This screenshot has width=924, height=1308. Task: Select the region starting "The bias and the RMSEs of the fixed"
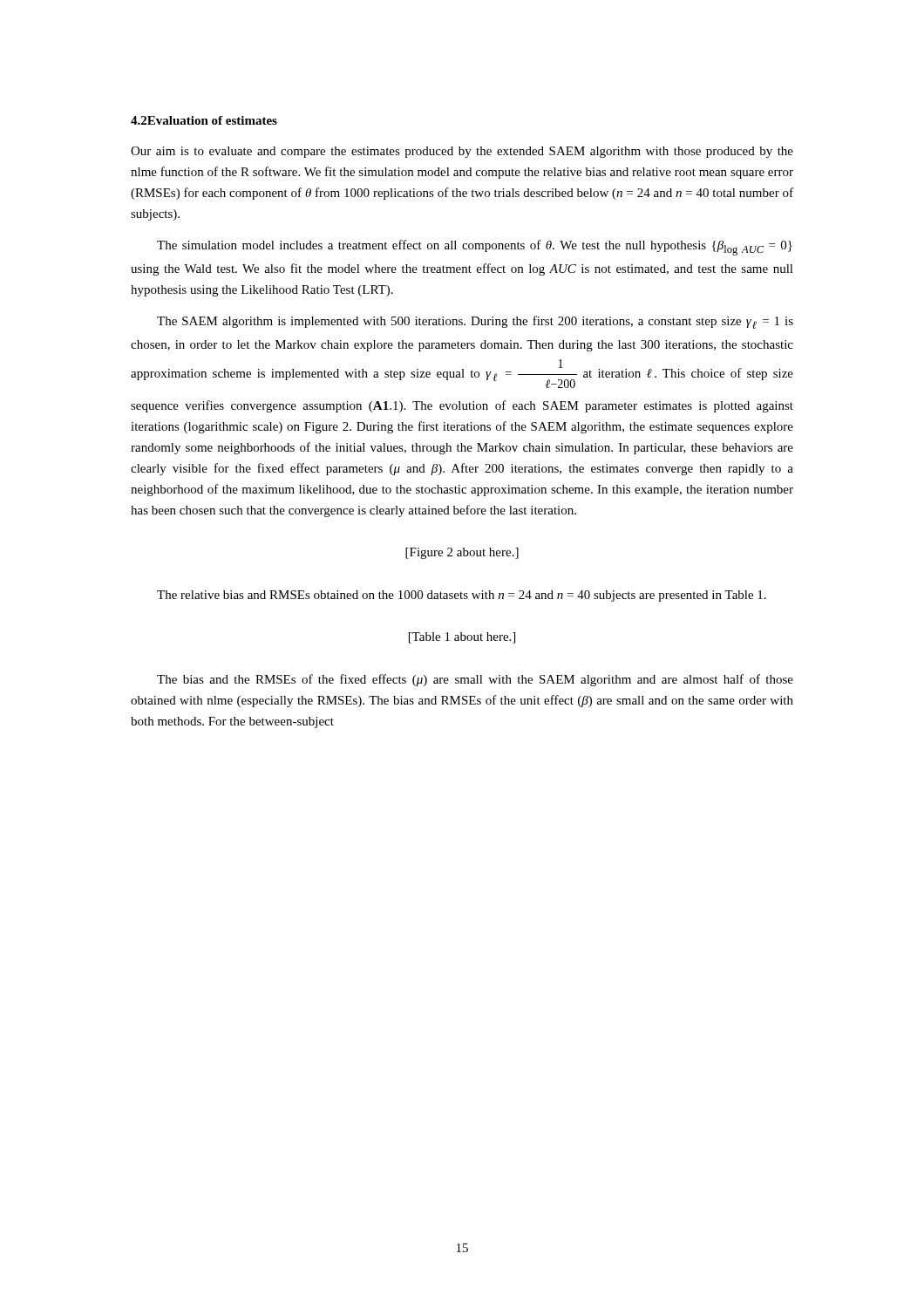[x=462, y=700]
